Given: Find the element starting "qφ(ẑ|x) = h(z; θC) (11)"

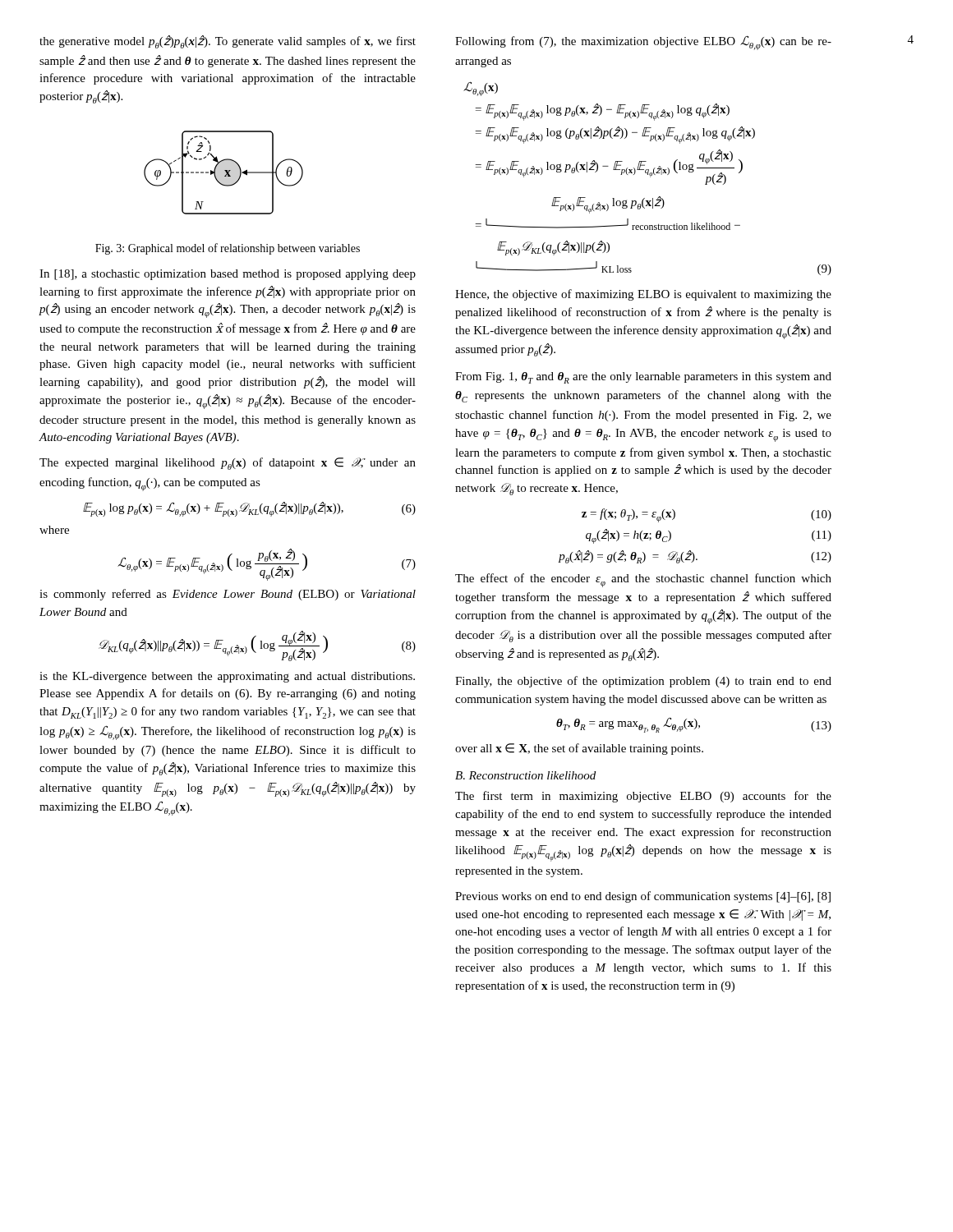Looking at the screenshot, I should (x=643, y=535).
